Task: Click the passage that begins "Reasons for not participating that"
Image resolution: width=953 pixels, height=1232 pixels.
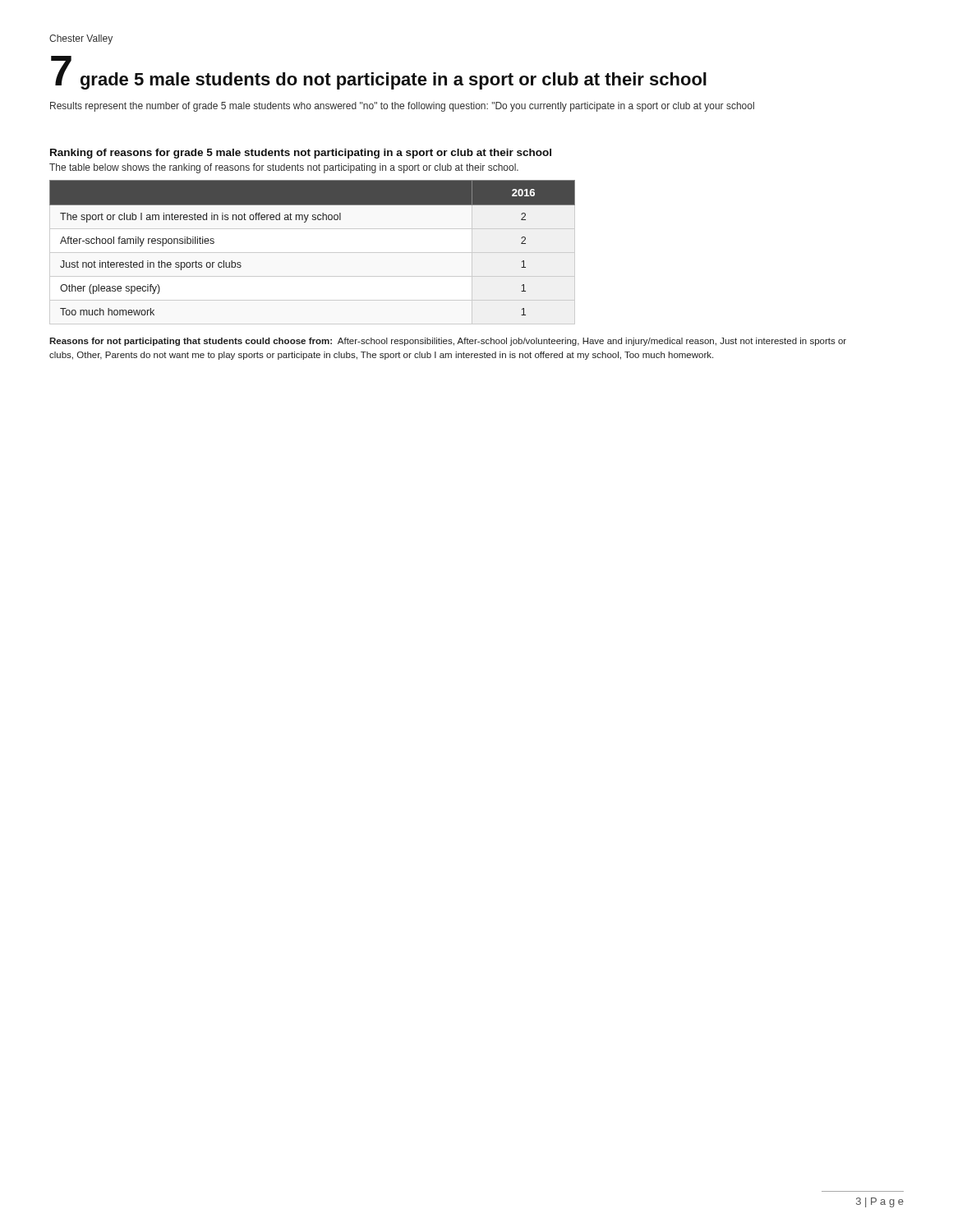Action: 448,348
